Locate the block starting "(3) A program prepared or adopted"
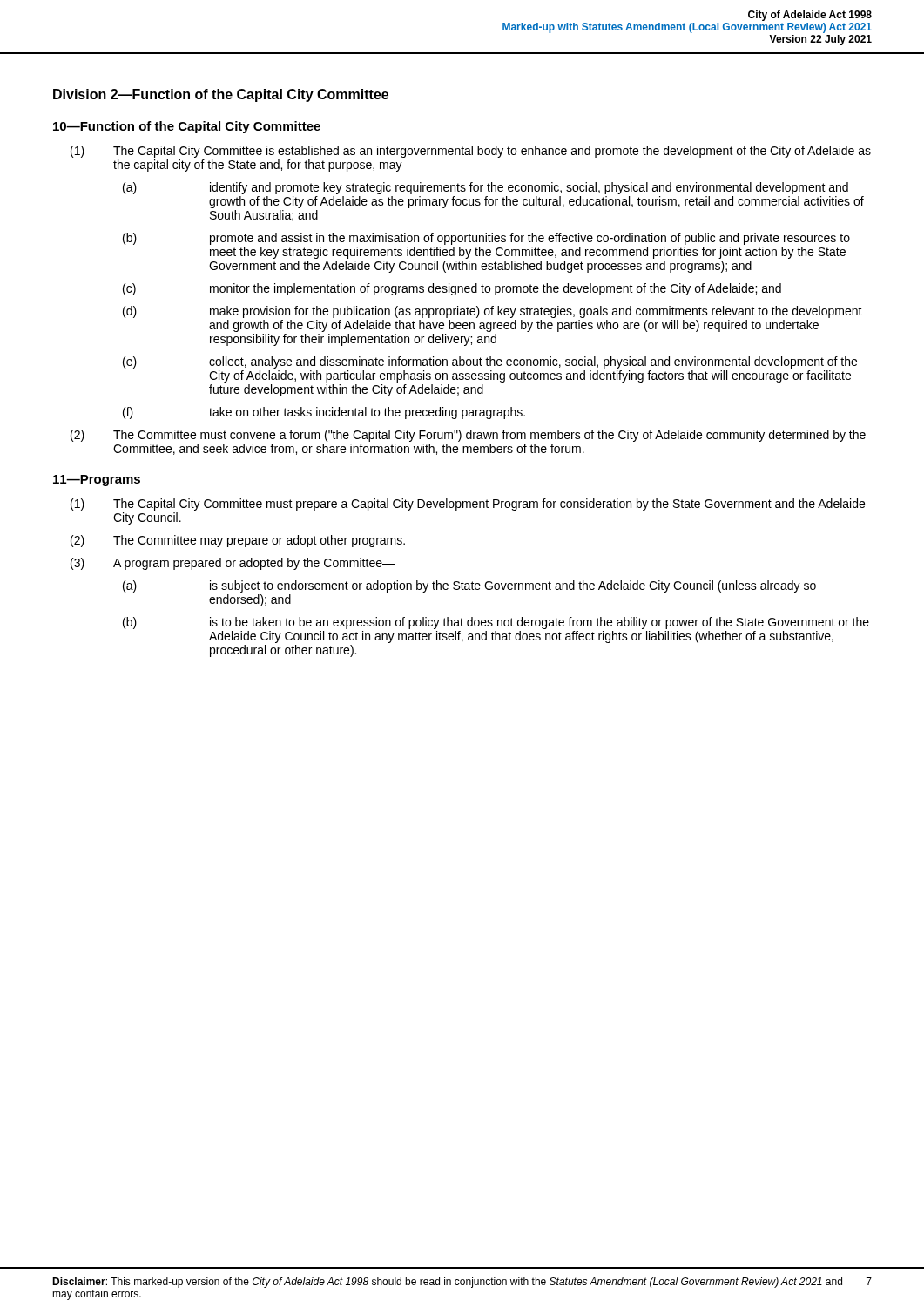 233,564
